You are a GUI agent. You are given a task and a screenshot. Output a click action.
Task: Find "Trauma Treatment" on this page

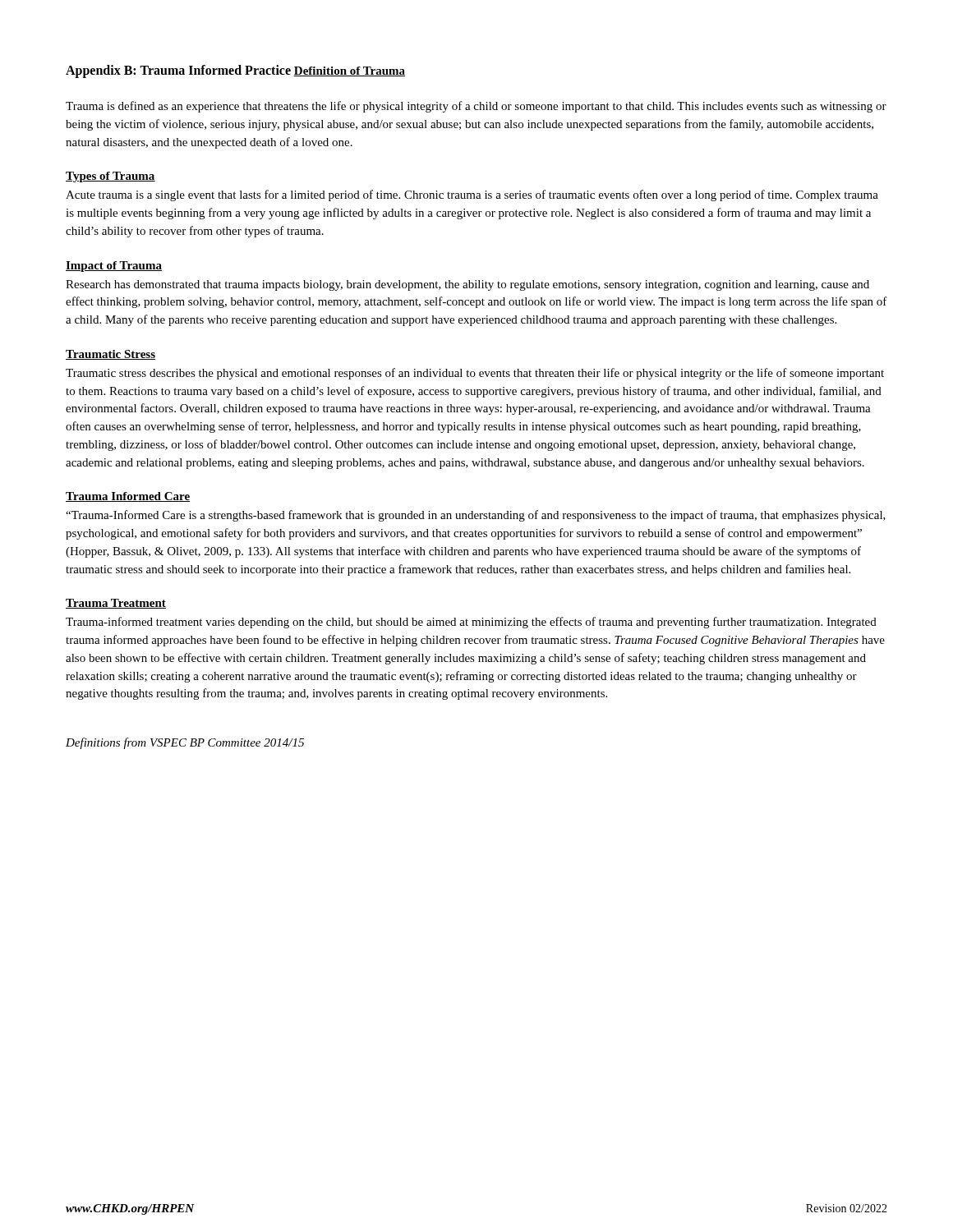coord(116,603)
